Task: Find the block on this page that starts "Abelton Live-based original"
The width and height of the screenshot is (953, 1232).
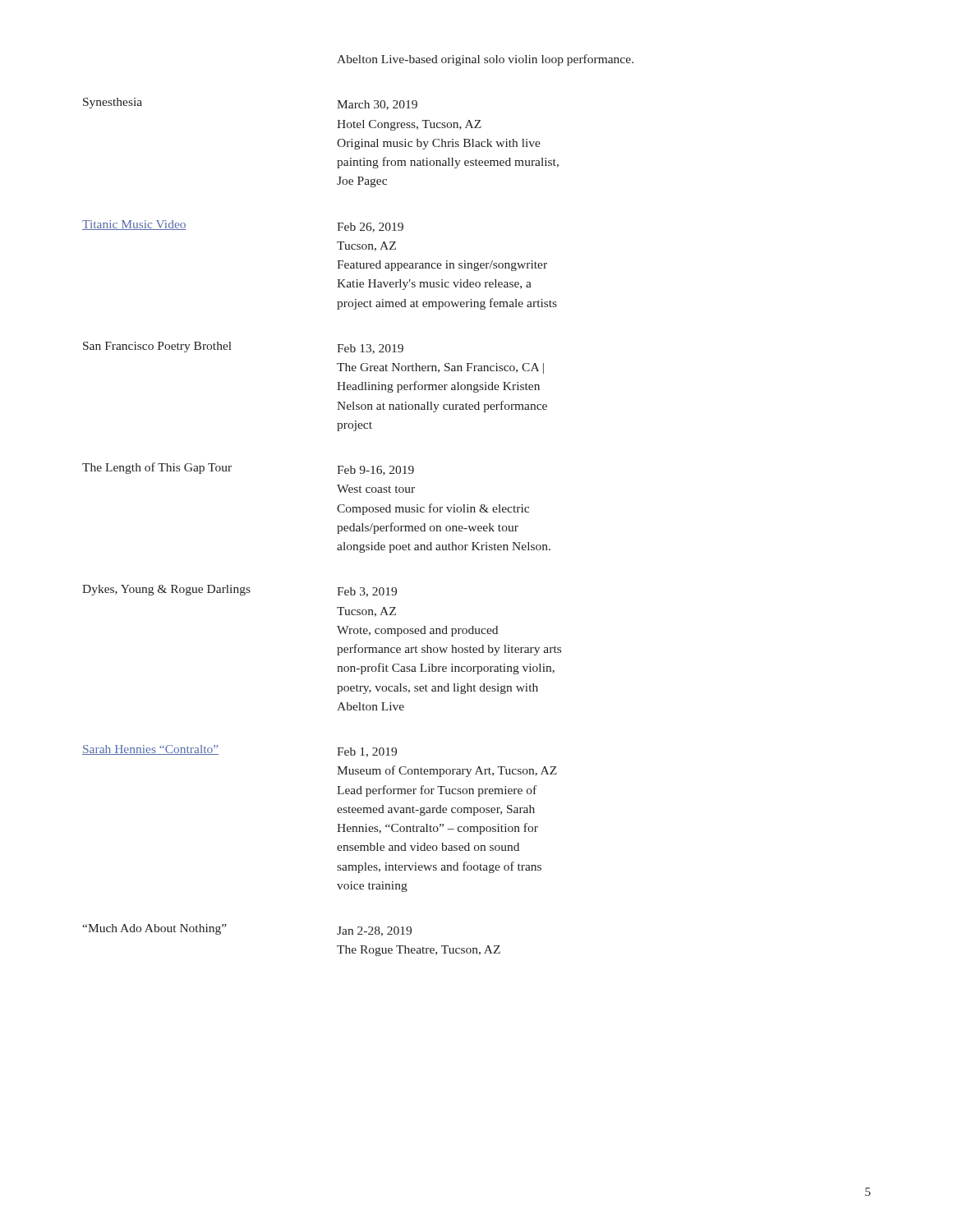Action: 604,59
